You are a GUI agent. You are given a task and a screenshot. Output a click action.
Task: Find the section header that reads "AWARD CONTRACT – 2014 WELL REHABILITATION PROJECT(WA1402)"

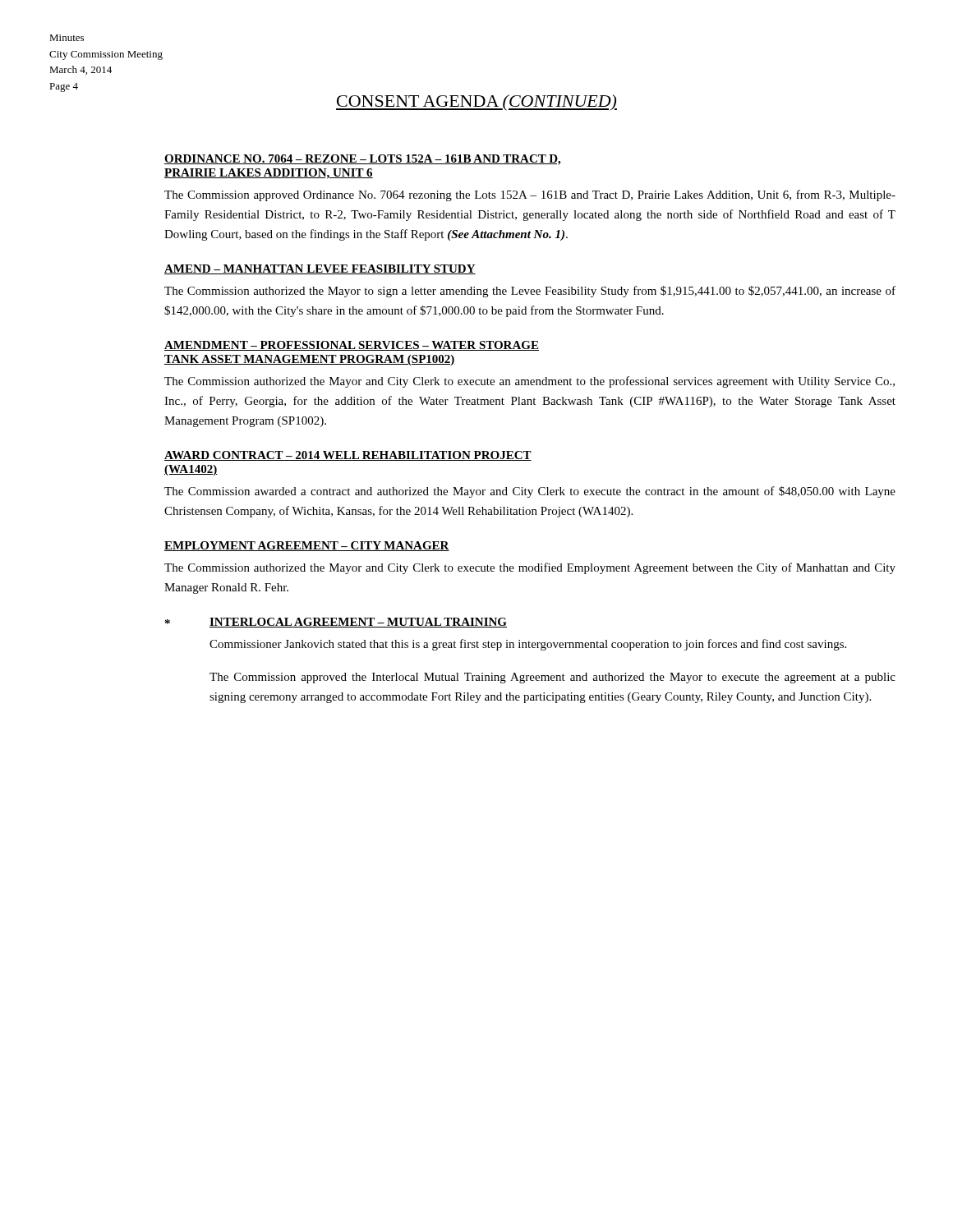[x=348, y=462]
